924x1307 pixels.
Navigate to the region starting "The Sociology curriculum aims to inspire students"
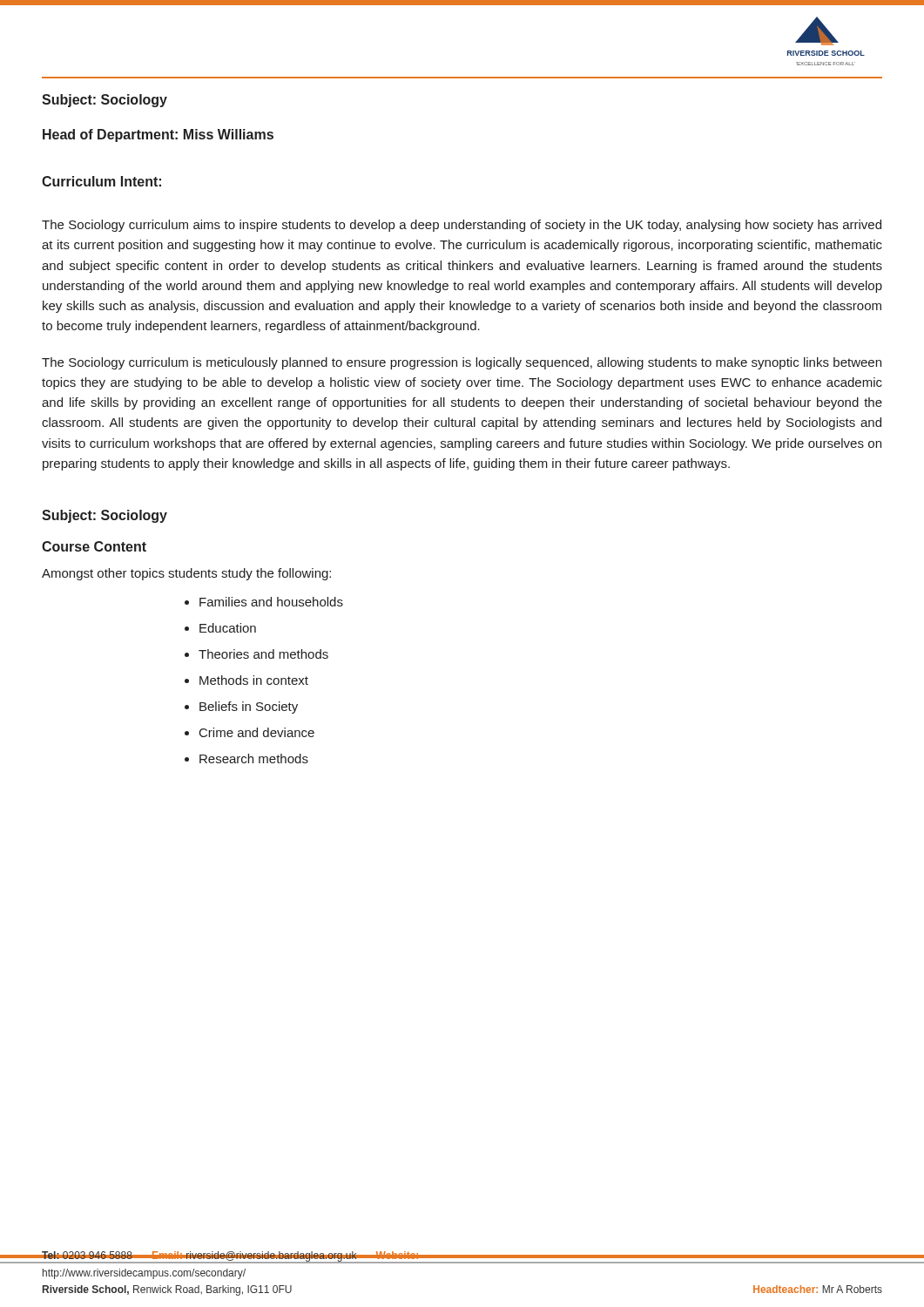click(462, 275)
